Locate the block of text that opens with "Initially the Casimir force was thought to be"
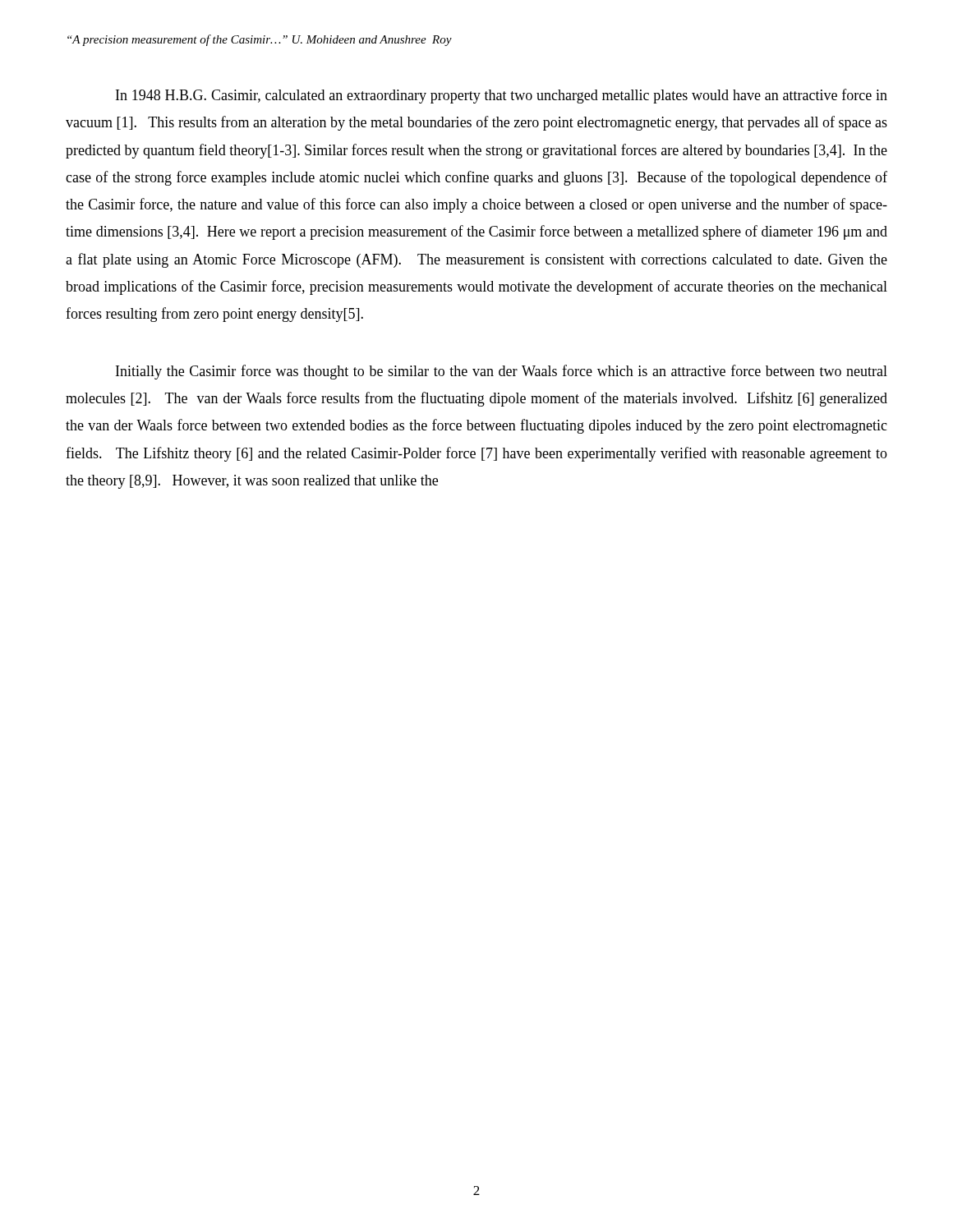The width and height of the screenshot is (953, 1232). pyautogui.click(x=476, y=426)
